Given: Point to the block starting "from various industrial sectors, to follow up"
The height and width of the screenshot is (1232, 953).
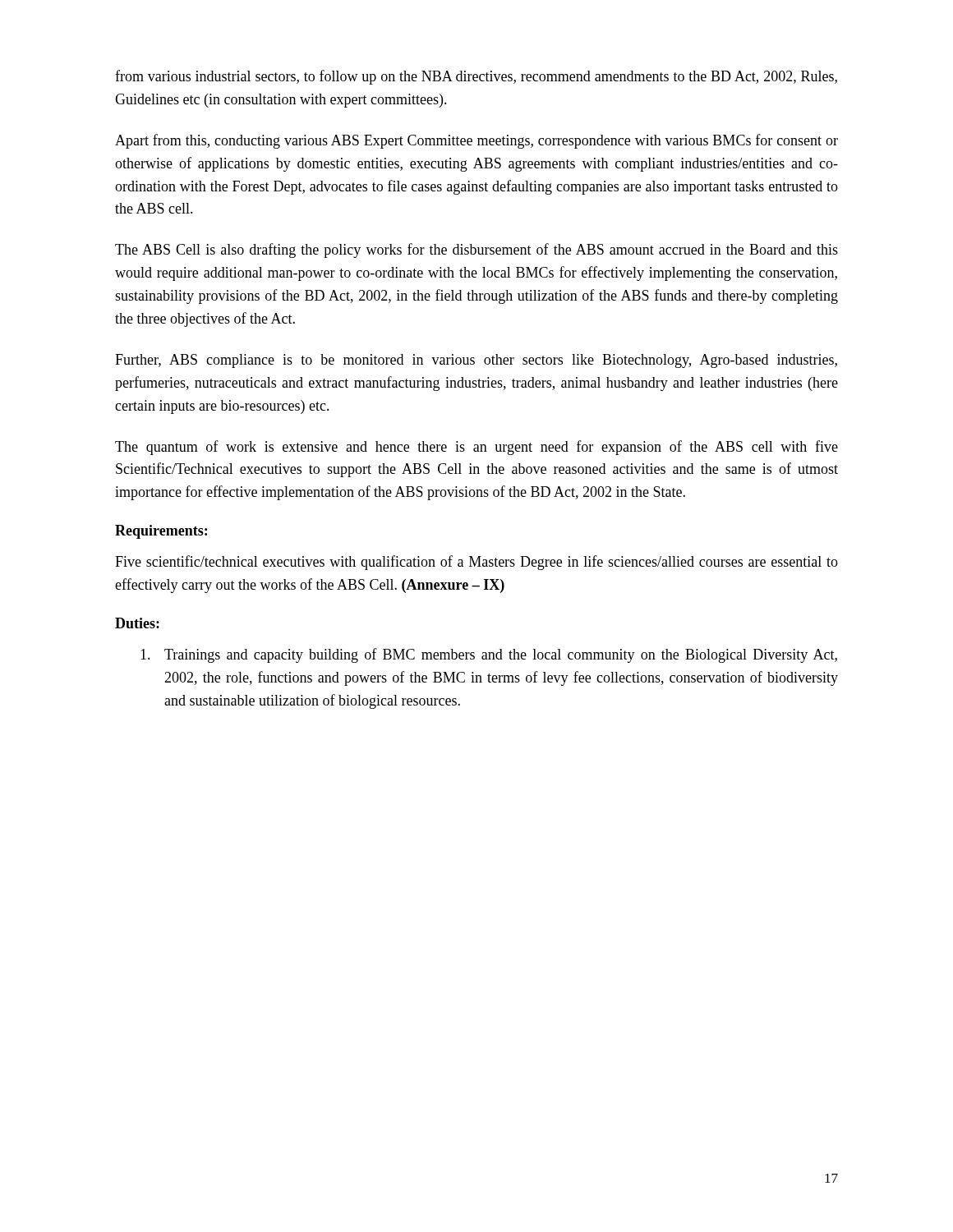Looking at the screenshot, I should click(x=476, y=88).
